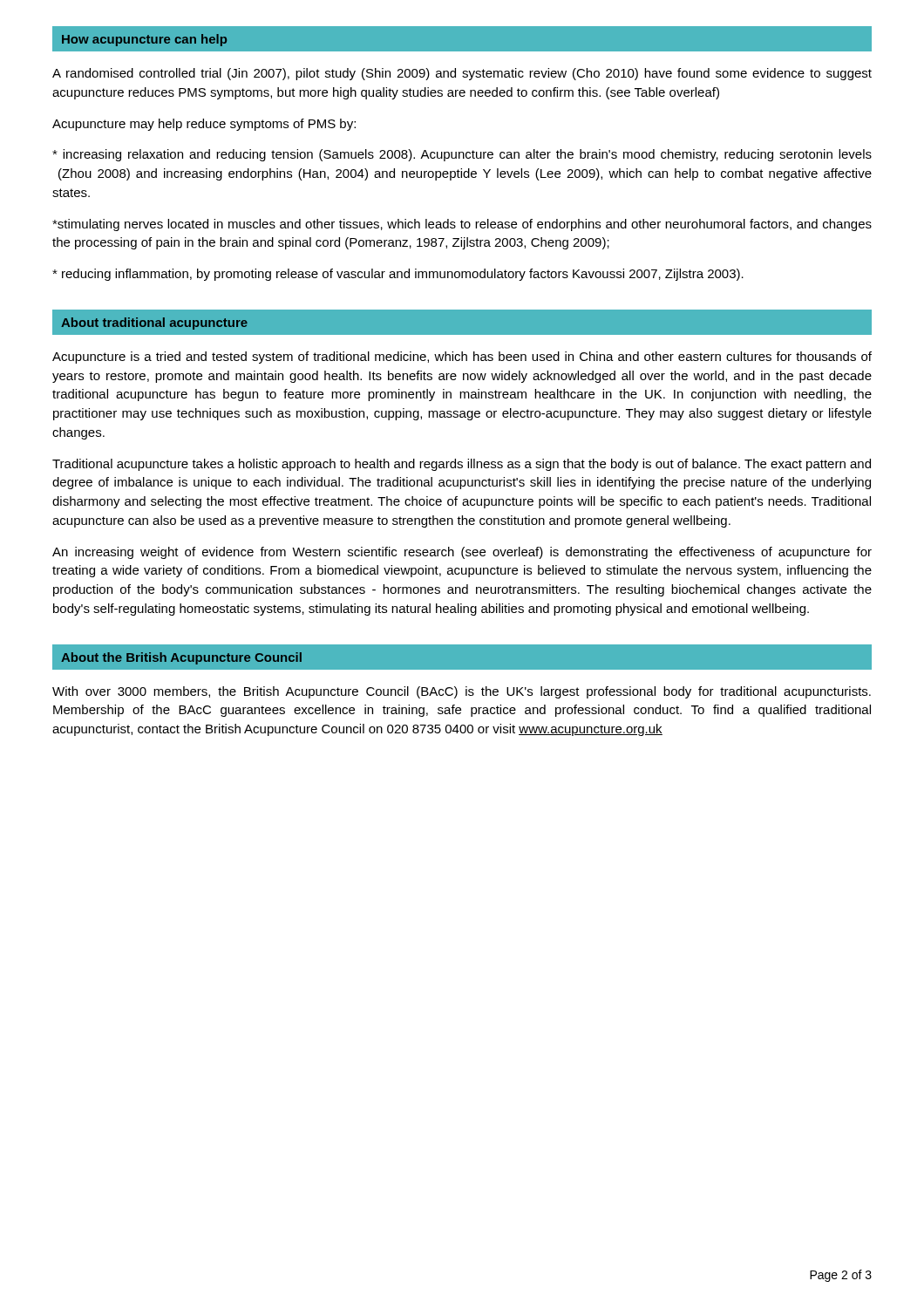Viewport: 924px width, 1308px height.
Task: Click the passage that begins "*stimulating nerves located in muscles"
Action: (462, 233)
